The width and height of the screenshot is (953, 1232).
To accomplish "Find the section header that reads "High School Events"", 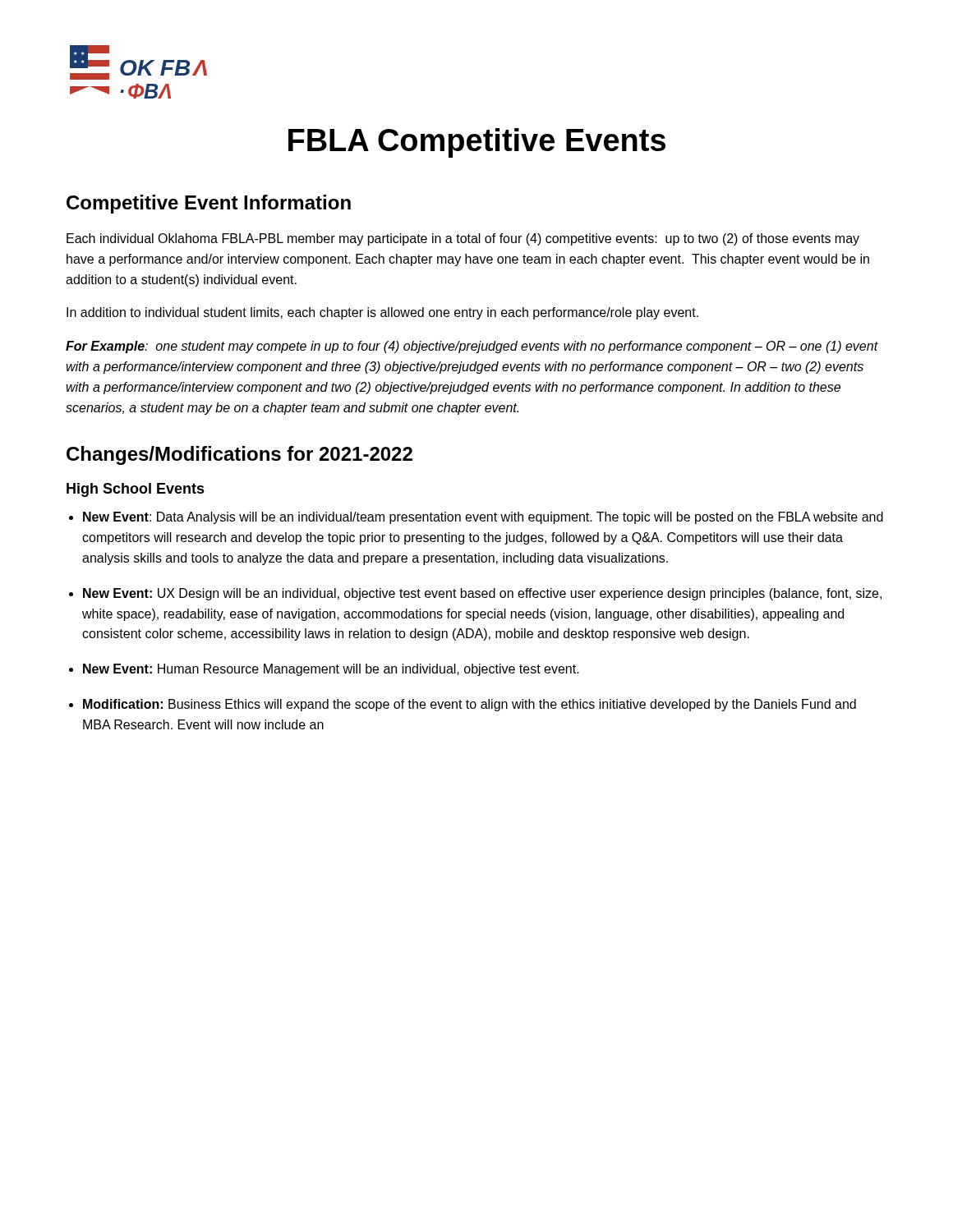I will [x=135, y=489].
